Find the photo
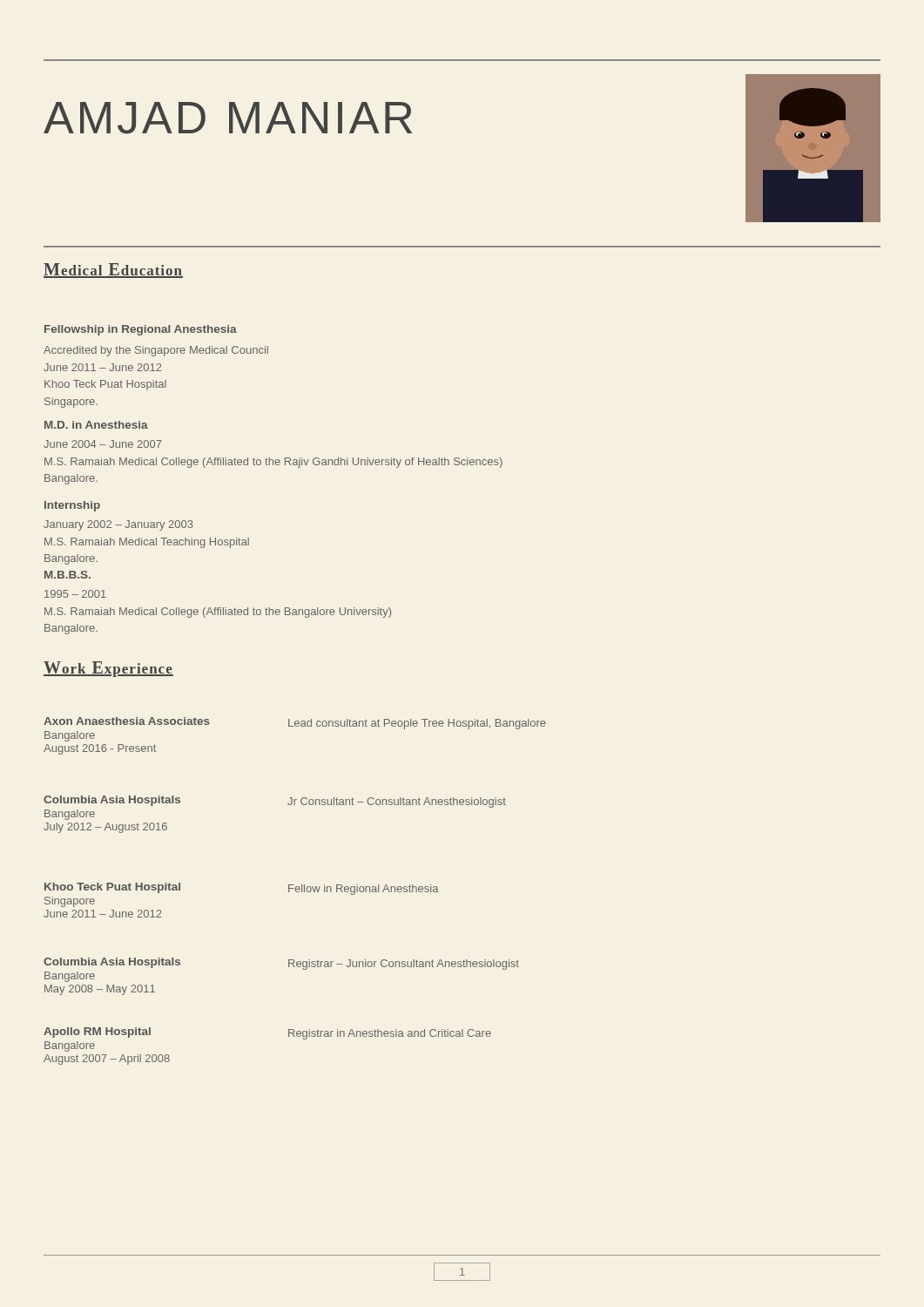 click(813, 148)
